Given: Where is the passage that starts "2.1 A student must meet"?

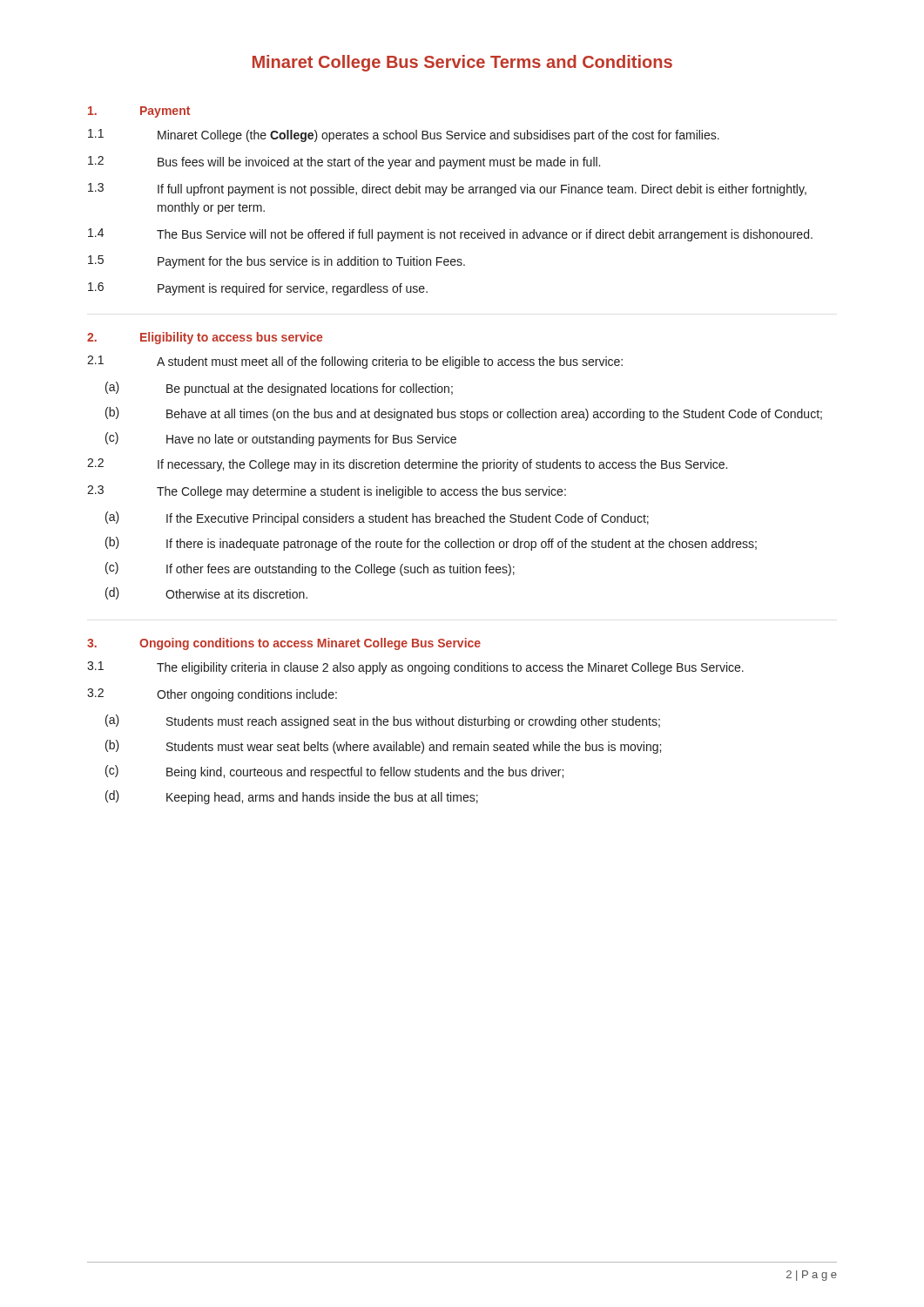Looking at the screenshot, I should pyautogui.click(x=462, y=362).
